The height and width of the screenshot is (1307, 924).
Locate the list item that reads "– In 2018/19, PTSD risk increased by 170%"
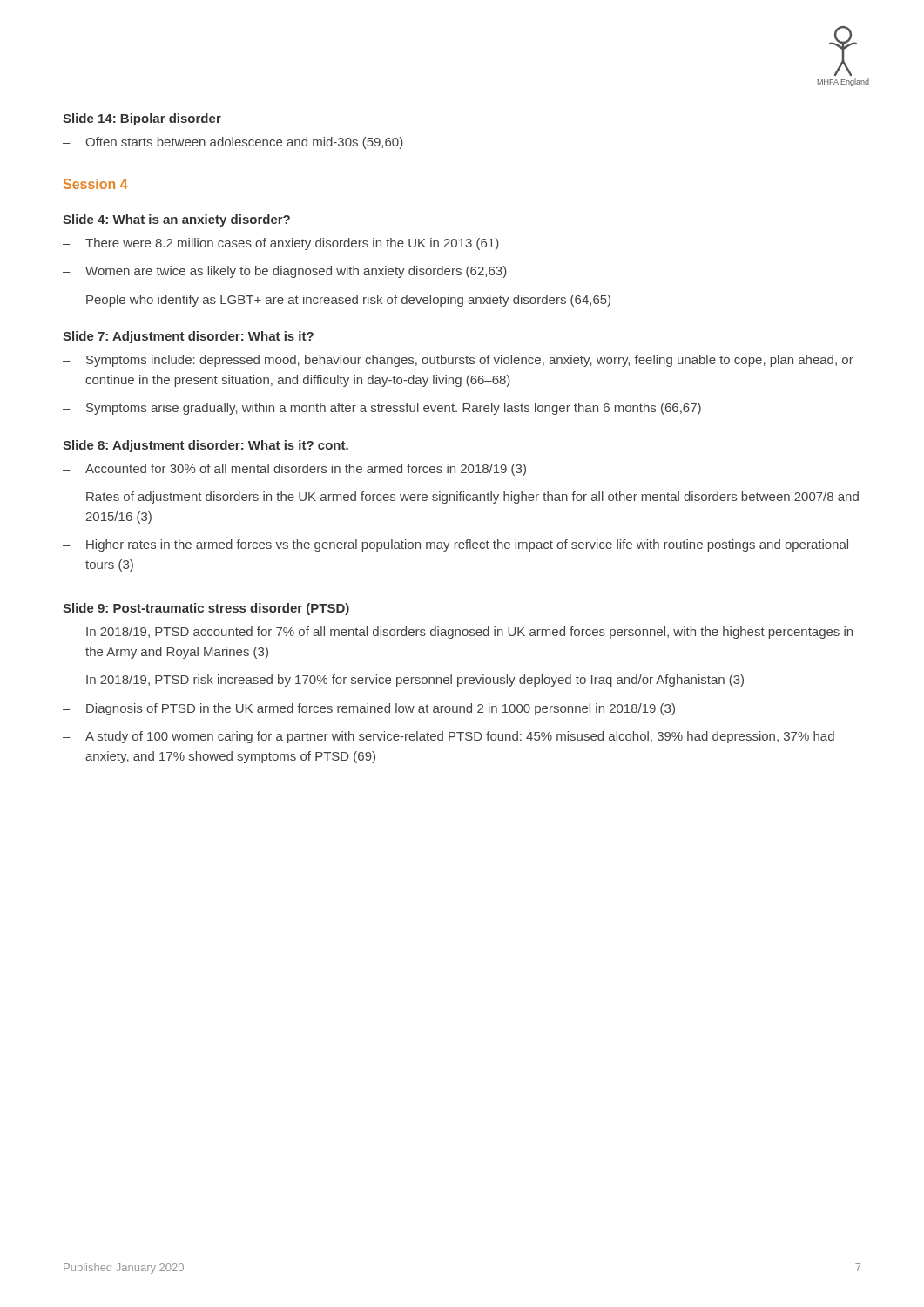[x=462, y=680]
